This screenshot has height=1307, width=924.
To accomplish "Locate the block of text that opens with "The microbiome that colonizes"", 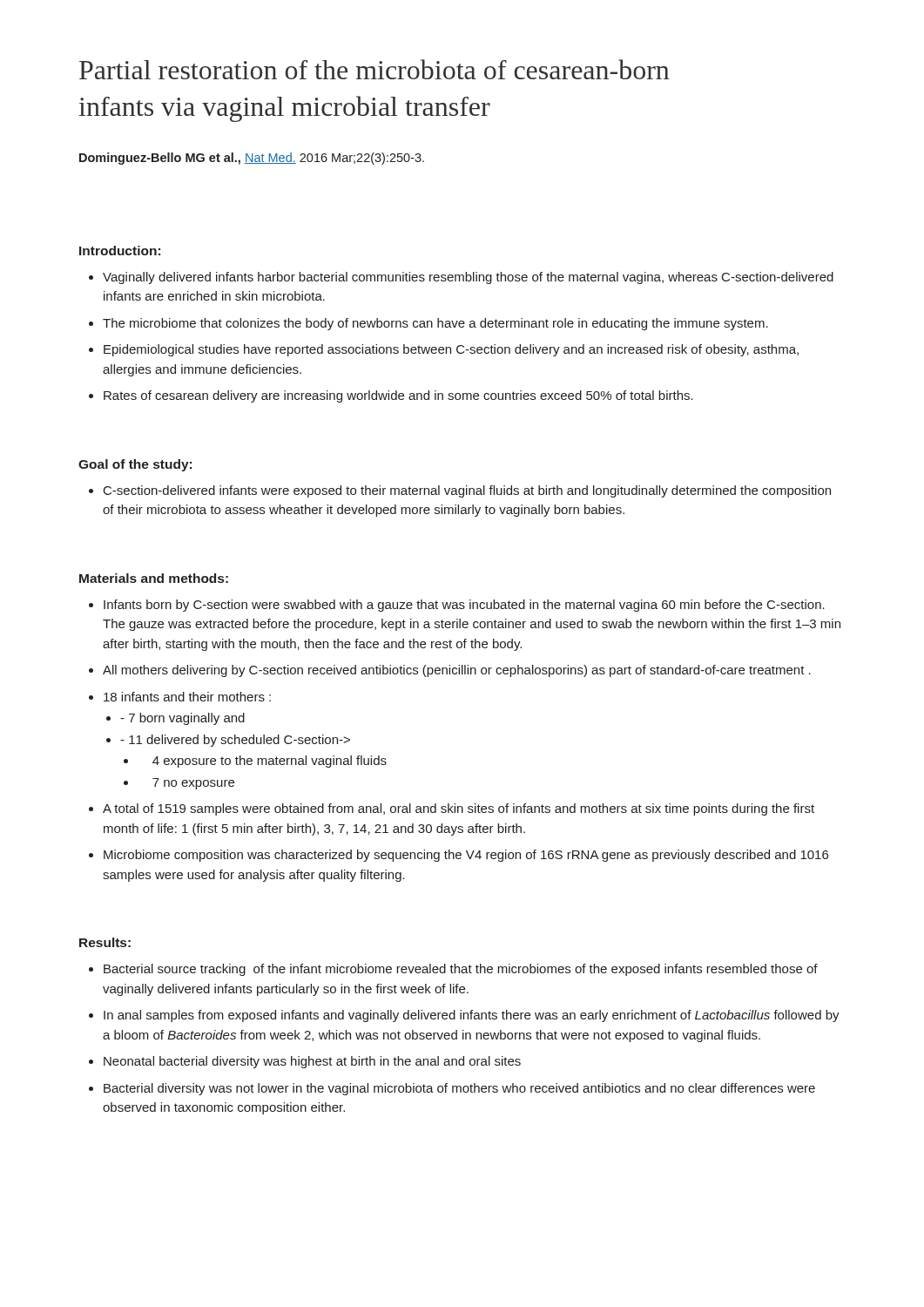I will pos(474,323).
